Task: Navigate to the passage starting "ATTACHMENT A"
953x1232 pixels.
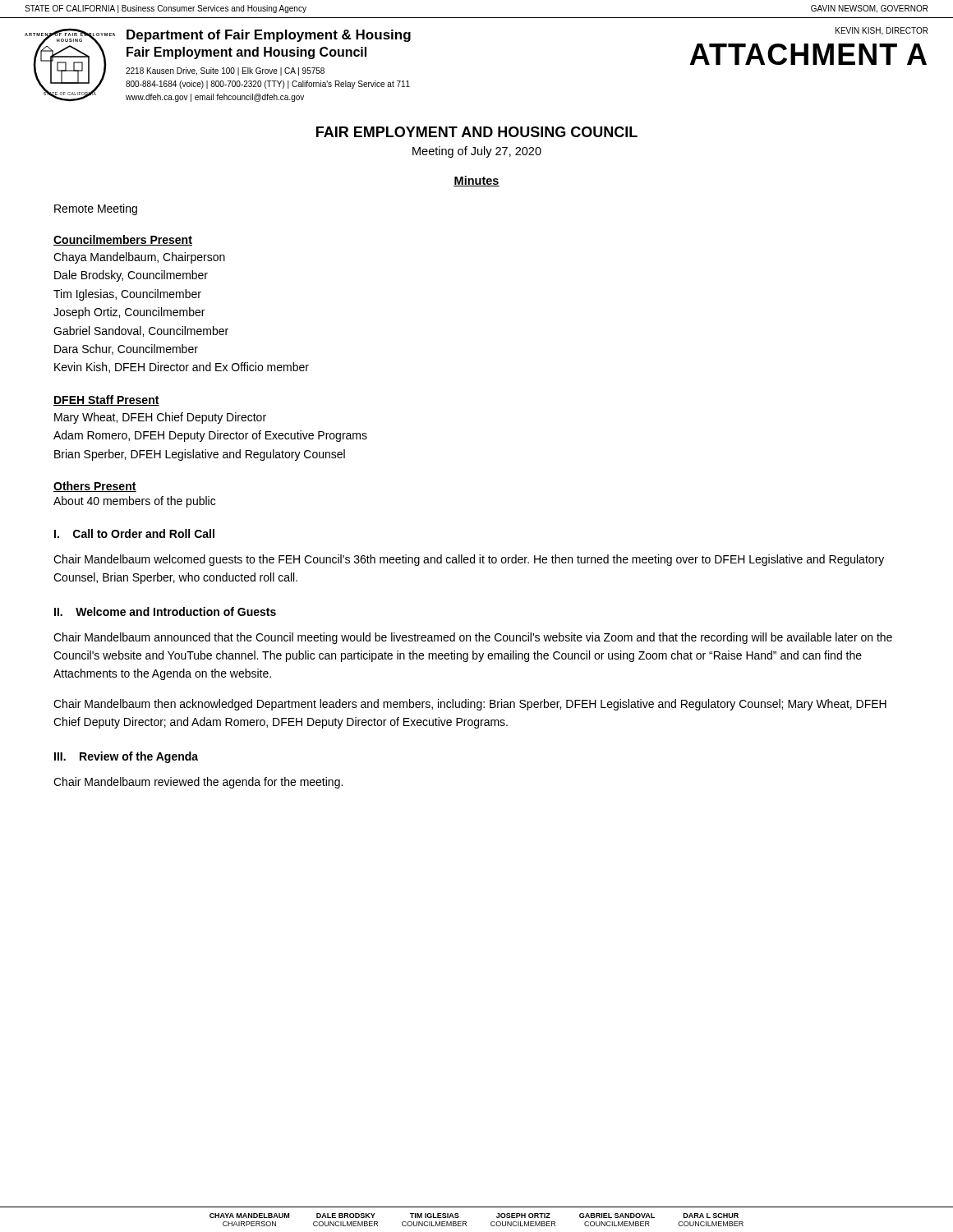Action: [x=809, y=55]
